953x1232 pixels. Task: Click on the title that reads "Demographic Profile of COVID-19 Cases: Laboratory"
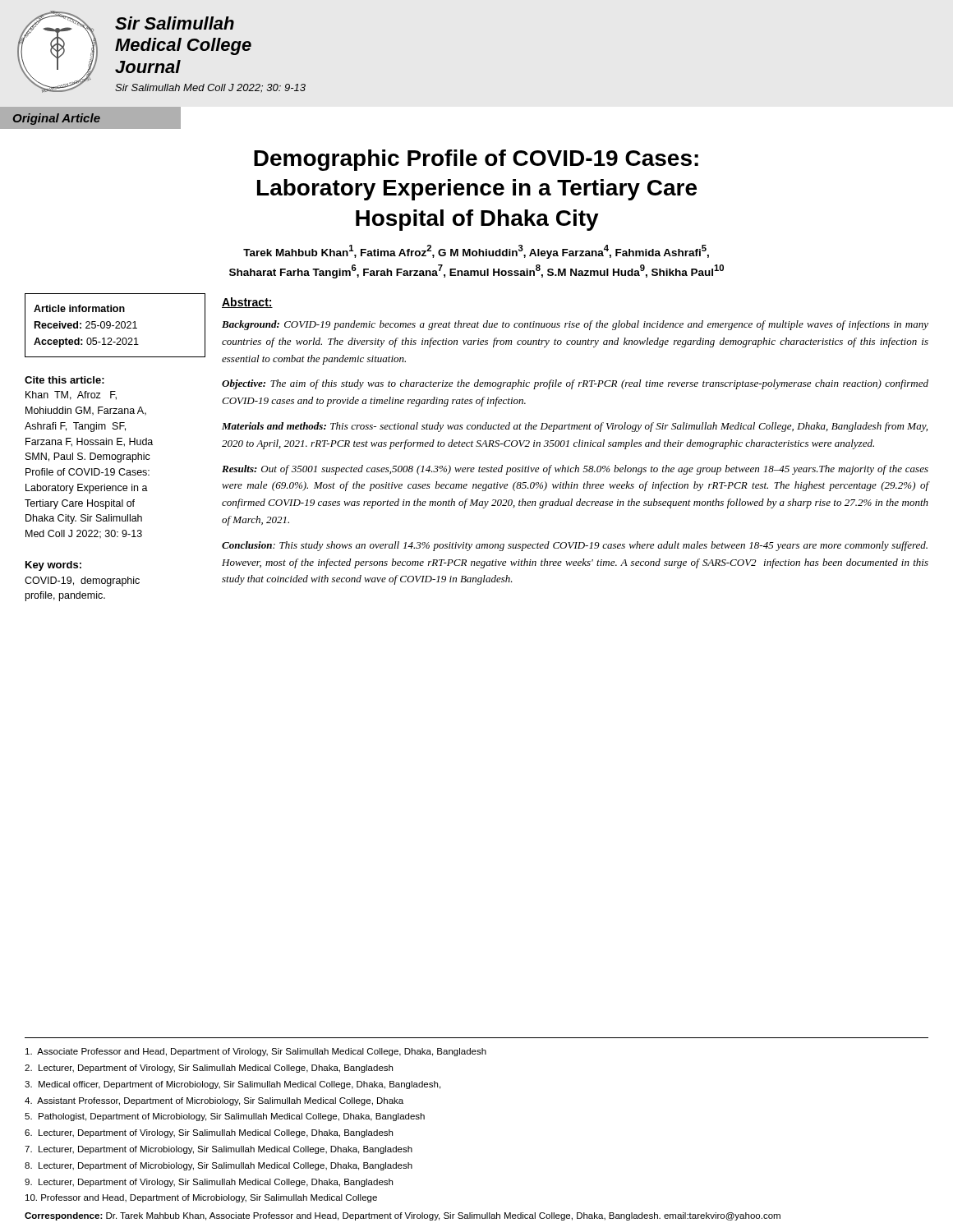click(476, 188)
